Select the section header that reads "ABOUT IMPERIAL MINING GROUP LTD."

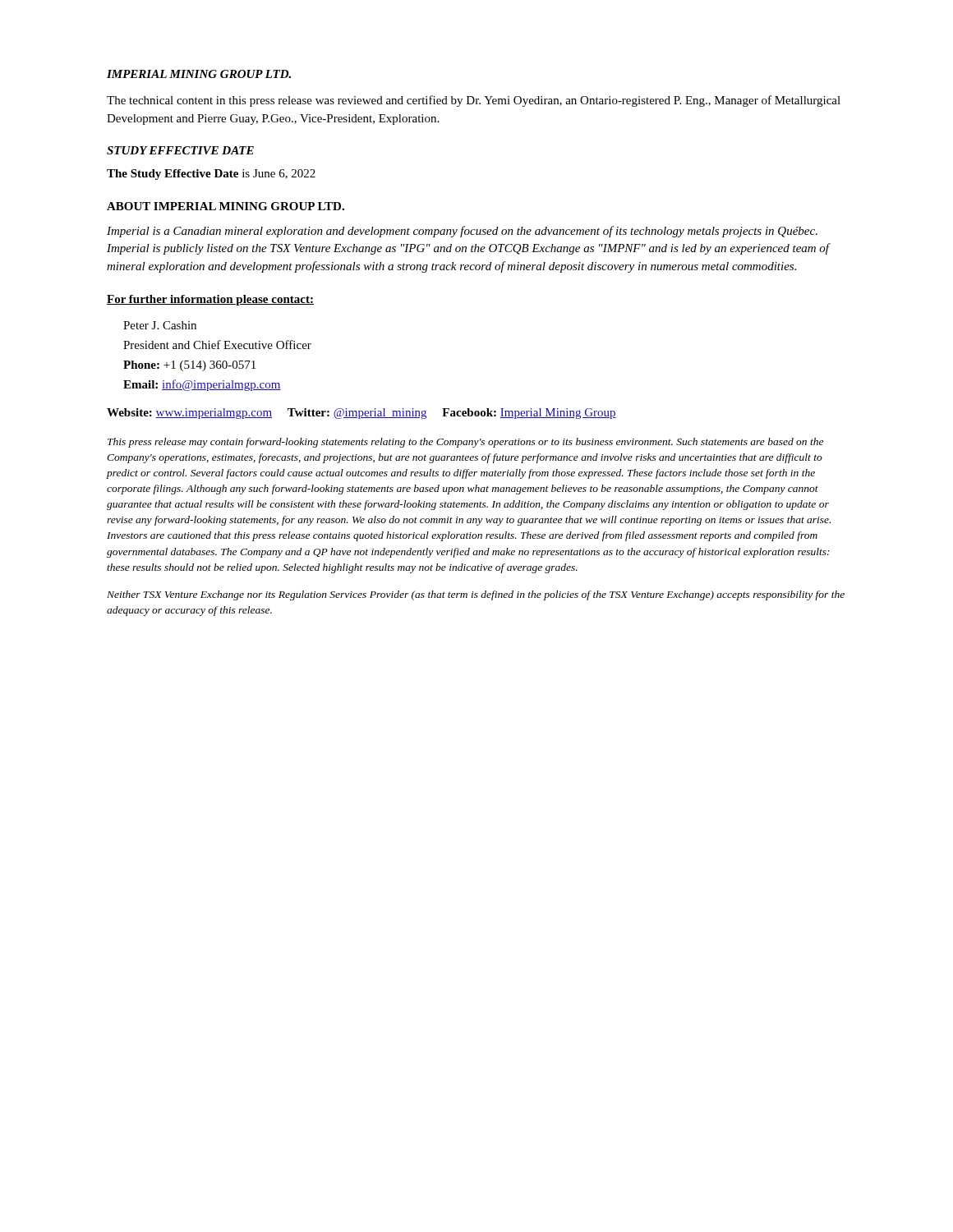226,206
